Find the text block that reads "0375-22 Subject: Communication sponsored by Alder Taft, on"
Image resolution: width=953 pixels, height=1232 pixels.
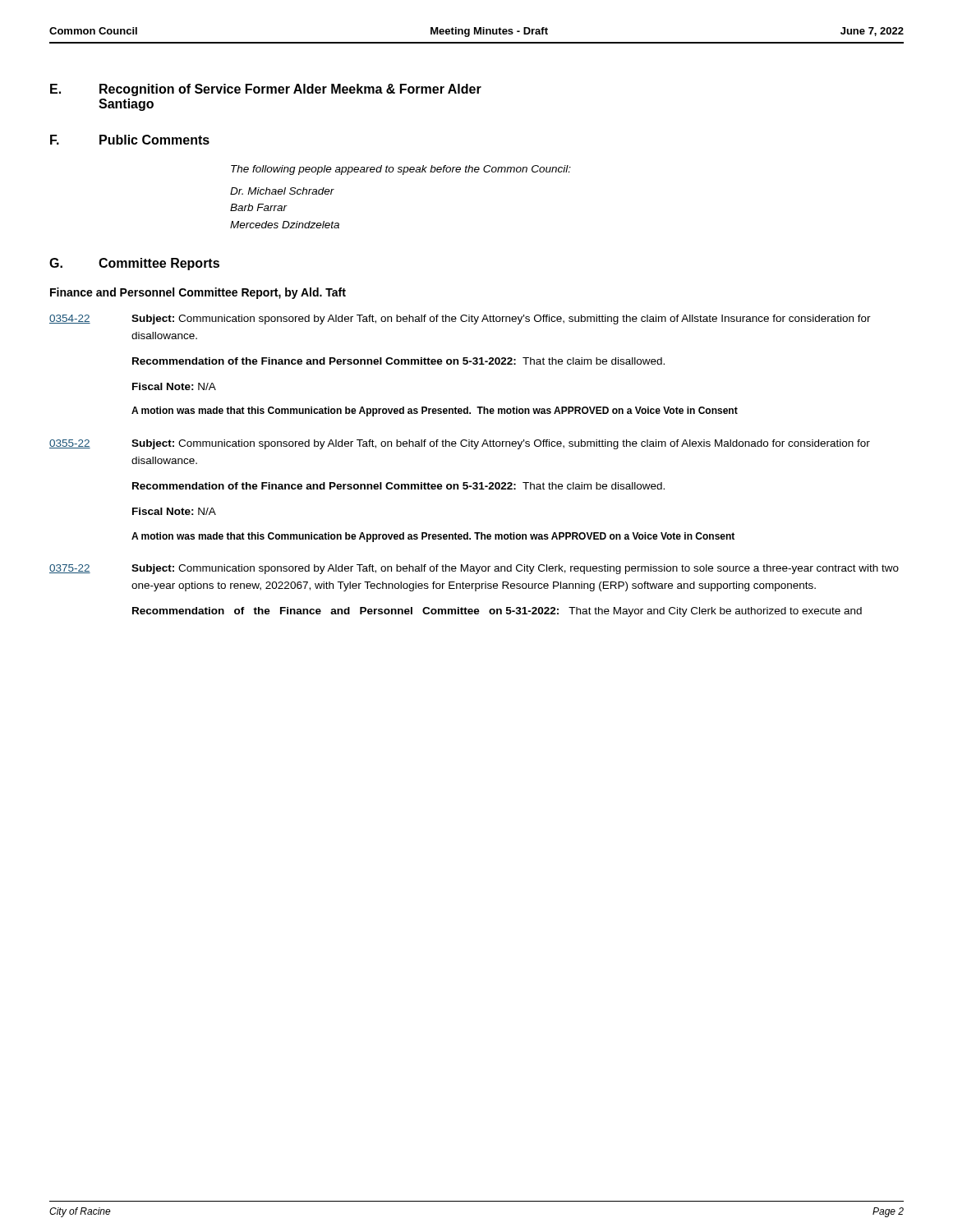(476, 594)
